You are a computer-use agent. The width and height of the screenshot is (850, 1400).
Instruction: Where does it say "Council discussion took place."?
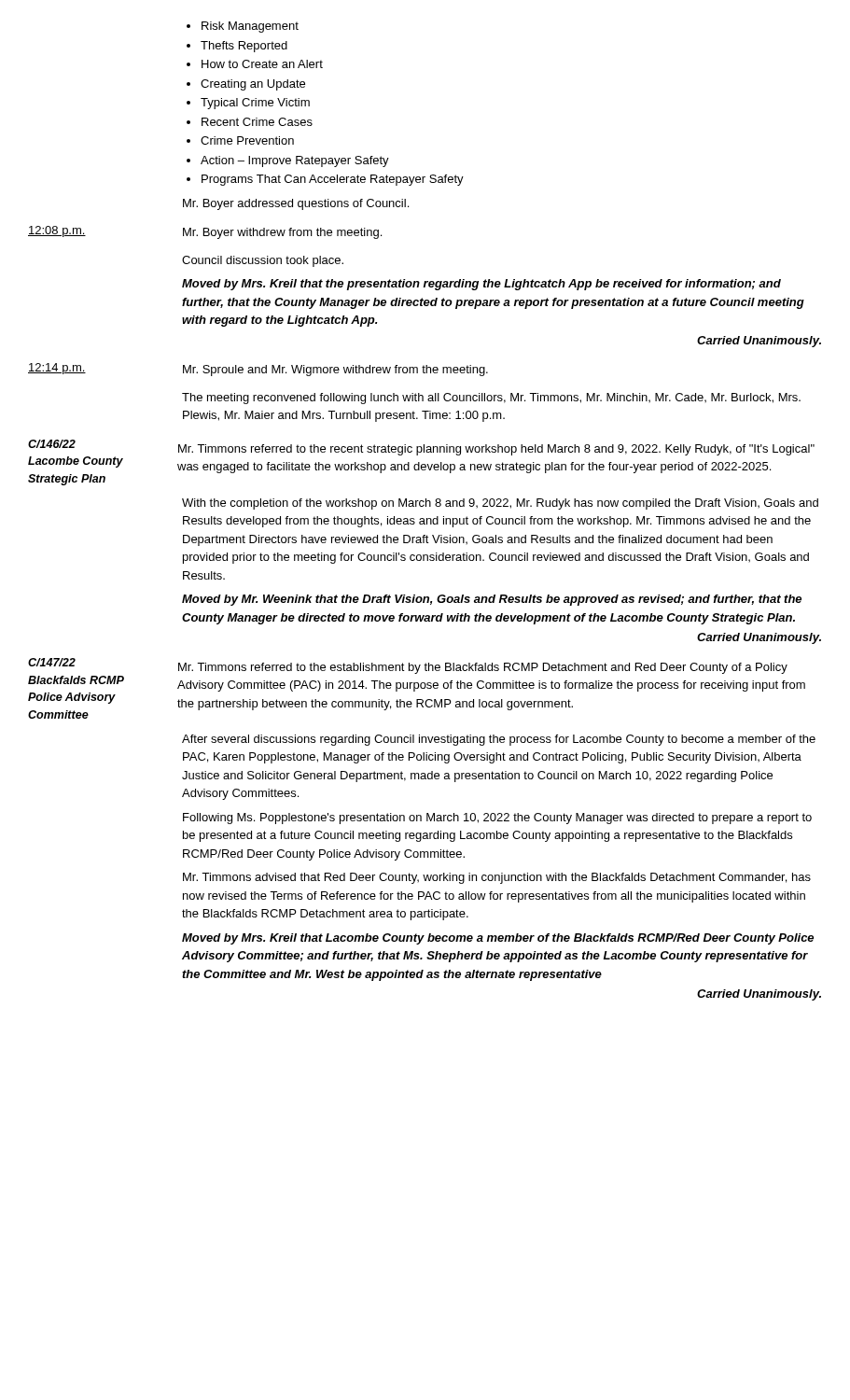[x=263, y=261]
